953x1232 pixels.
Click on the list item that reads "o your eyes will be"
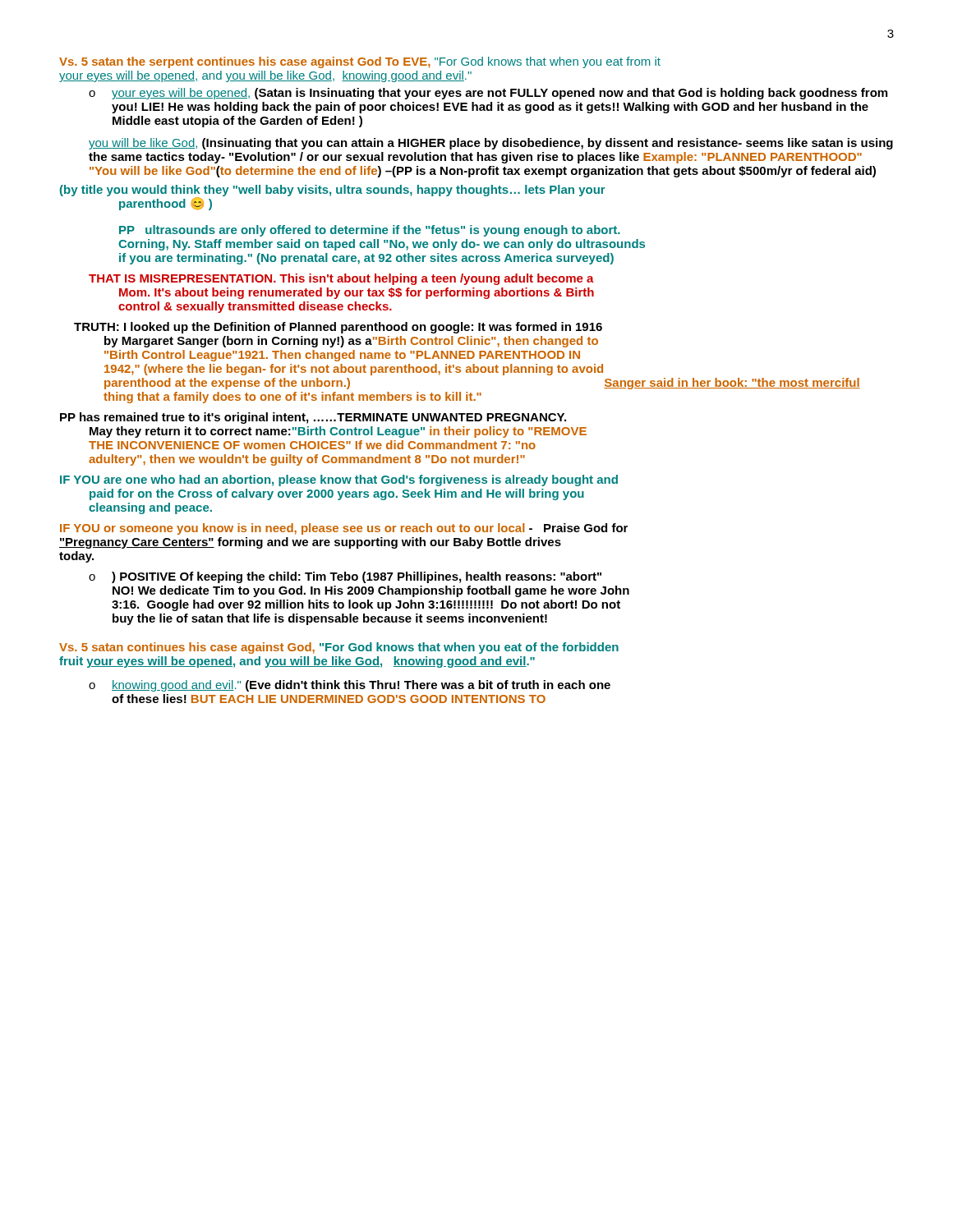tap(476, 106)
